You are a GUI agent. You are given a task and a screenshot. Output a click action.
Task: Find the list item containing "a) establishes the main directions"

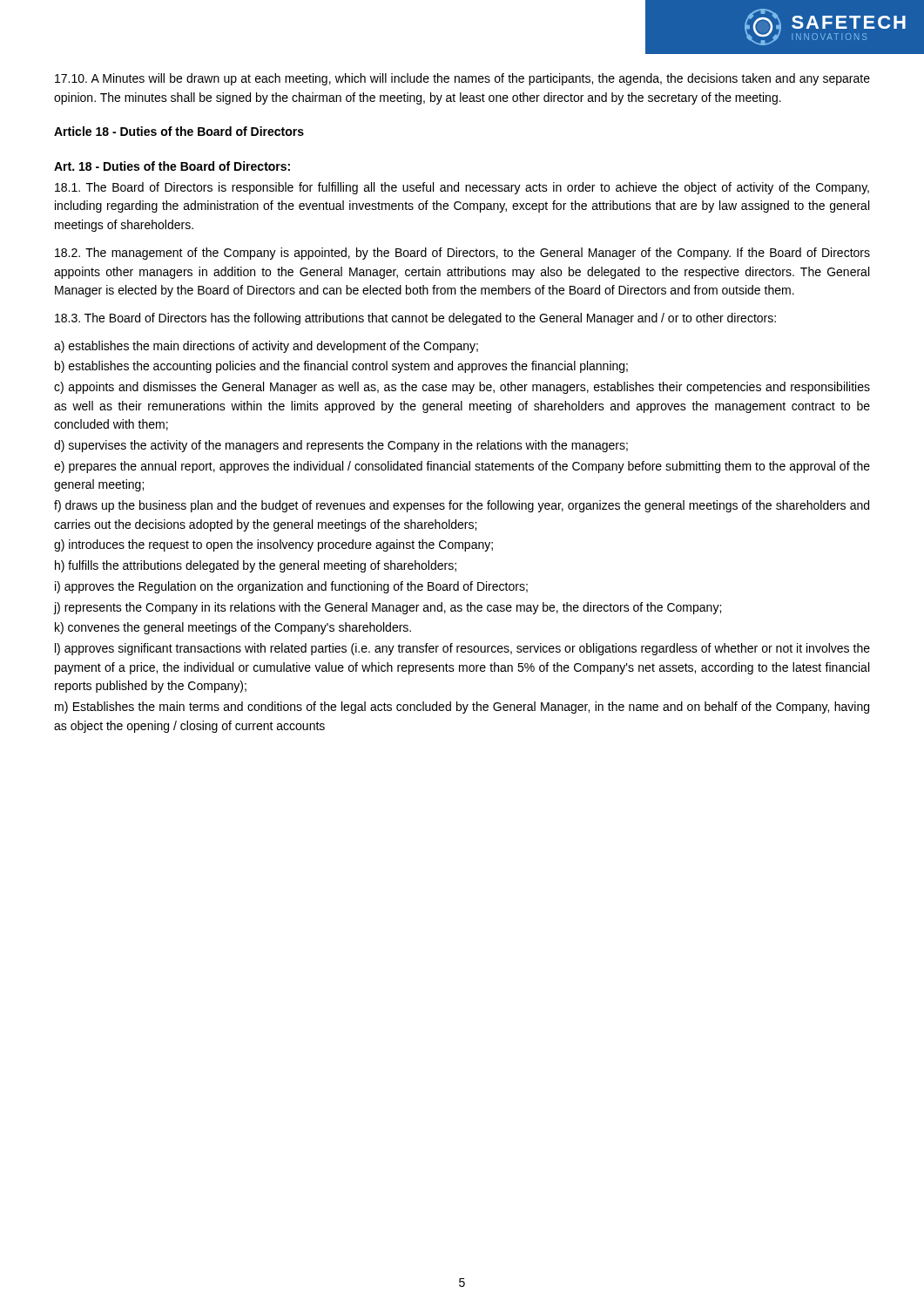[266, 346]
